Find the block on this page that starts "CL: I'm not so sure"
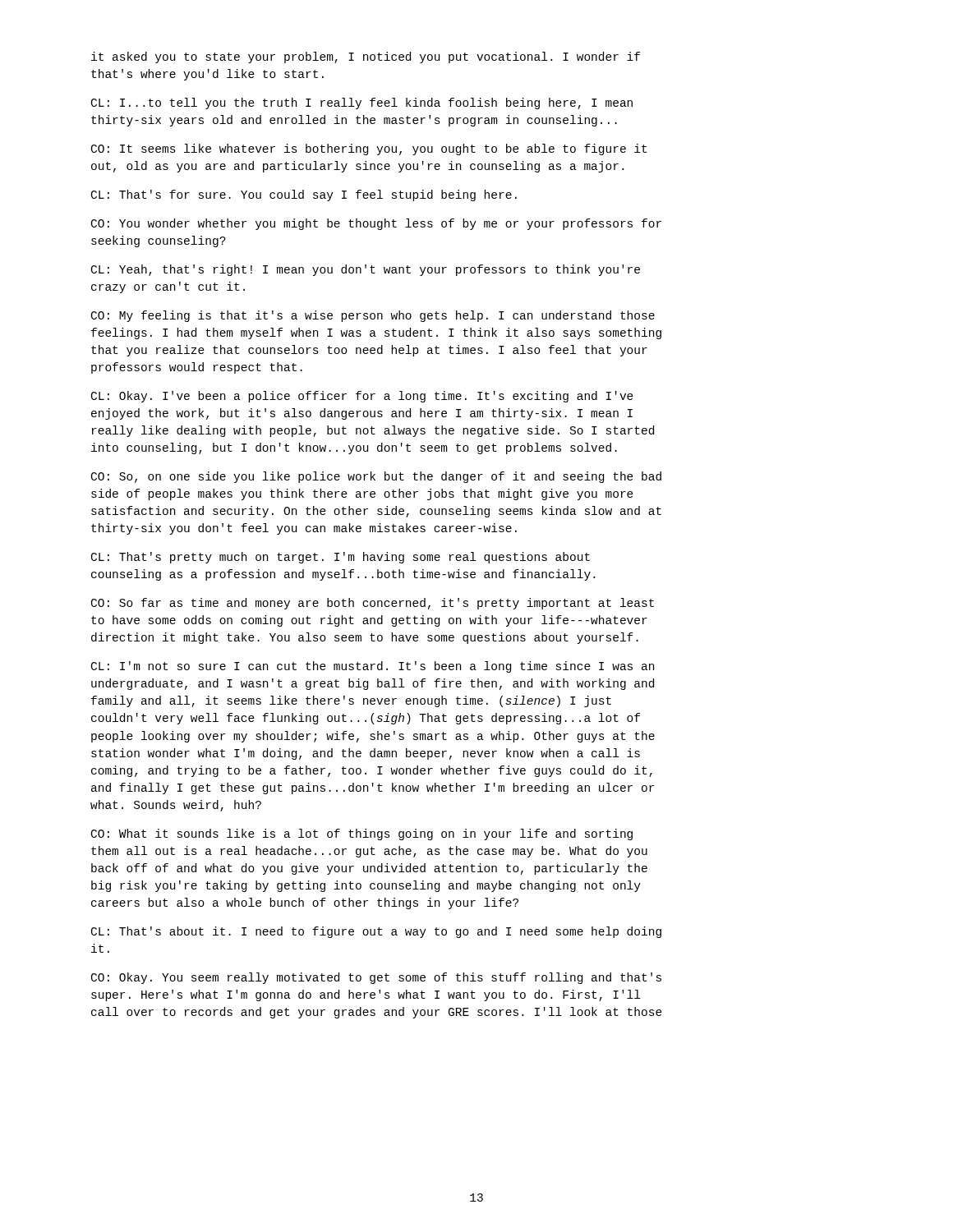953x1232 pixels. 373,736
